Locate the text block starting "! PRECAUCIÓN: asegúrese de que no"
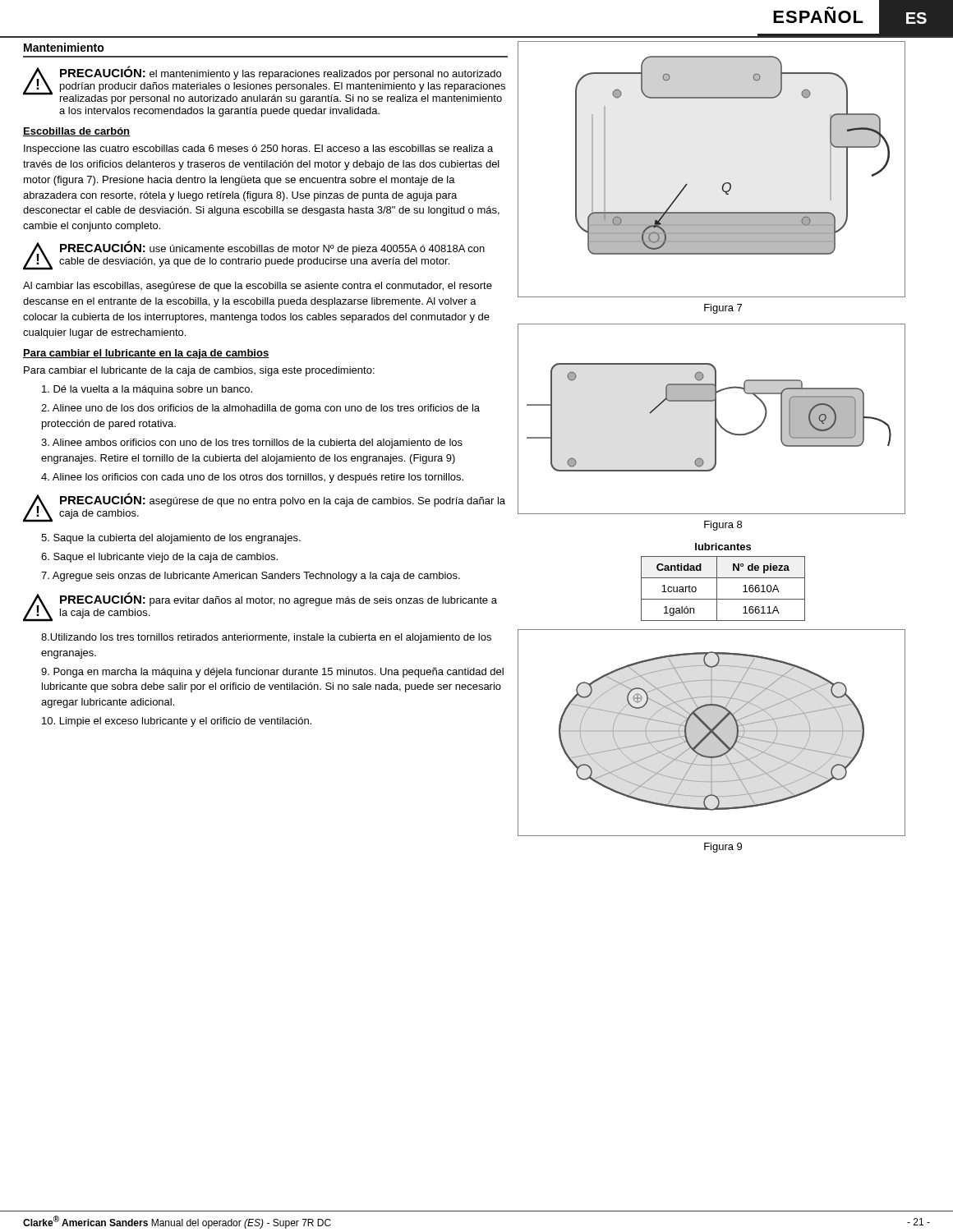 (x=265, y=508)
